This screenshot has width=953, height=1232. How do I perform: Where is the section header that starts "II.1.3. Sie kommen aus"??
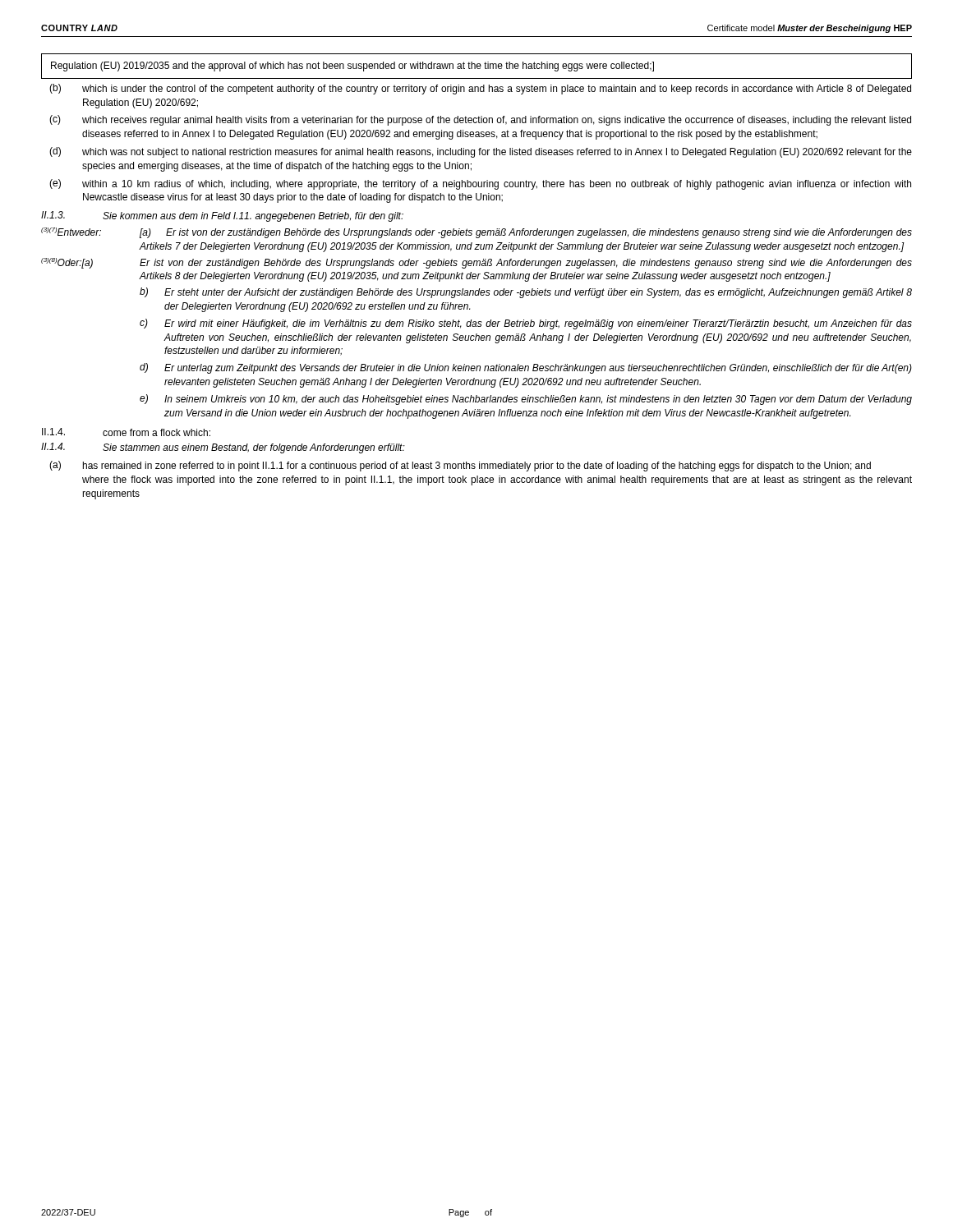tap(222, 216)
